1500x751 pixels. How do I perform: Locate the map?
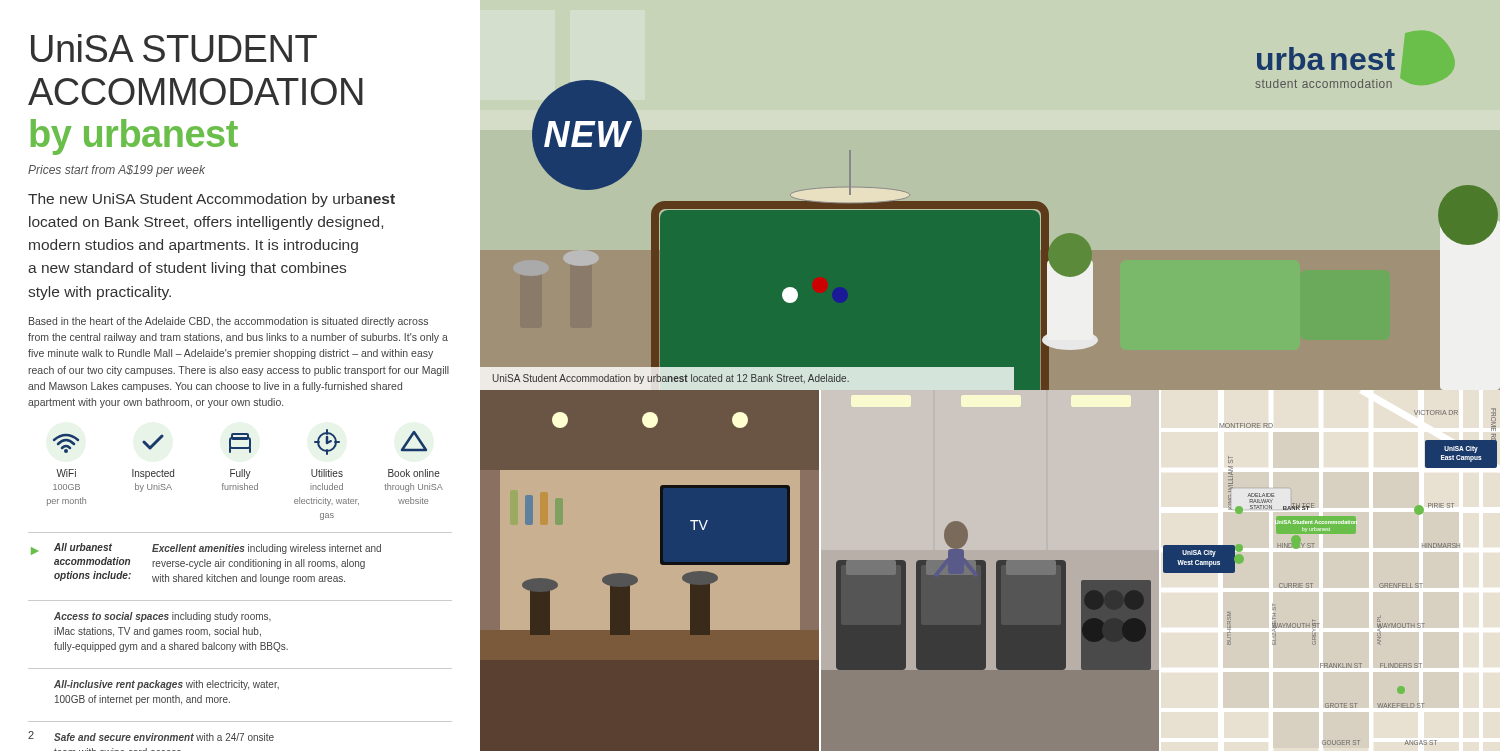[1331, 570]
